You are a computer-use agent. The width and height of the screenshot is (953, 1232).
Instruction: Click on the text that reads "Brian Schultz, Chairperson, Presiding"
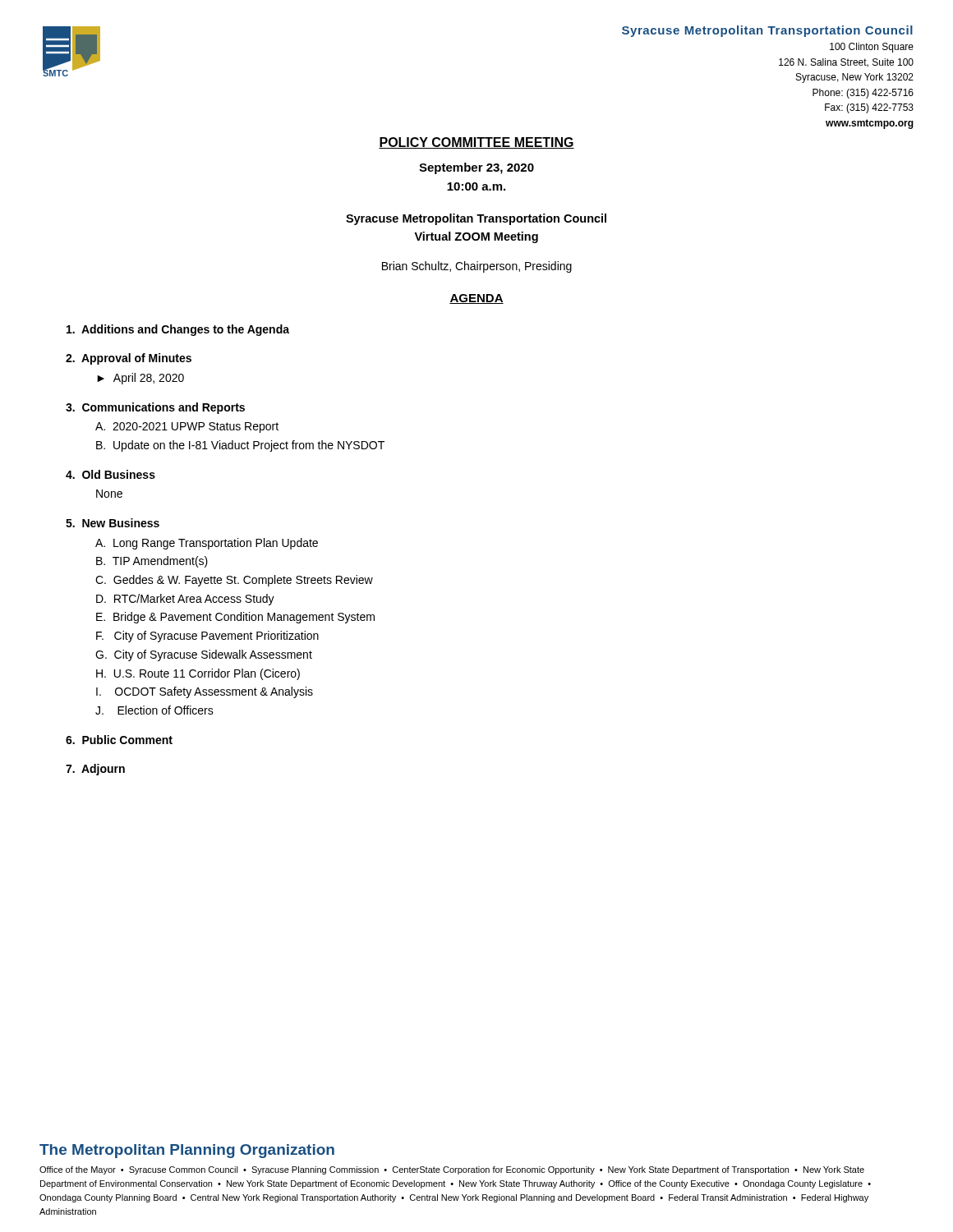tap(476, 266)
